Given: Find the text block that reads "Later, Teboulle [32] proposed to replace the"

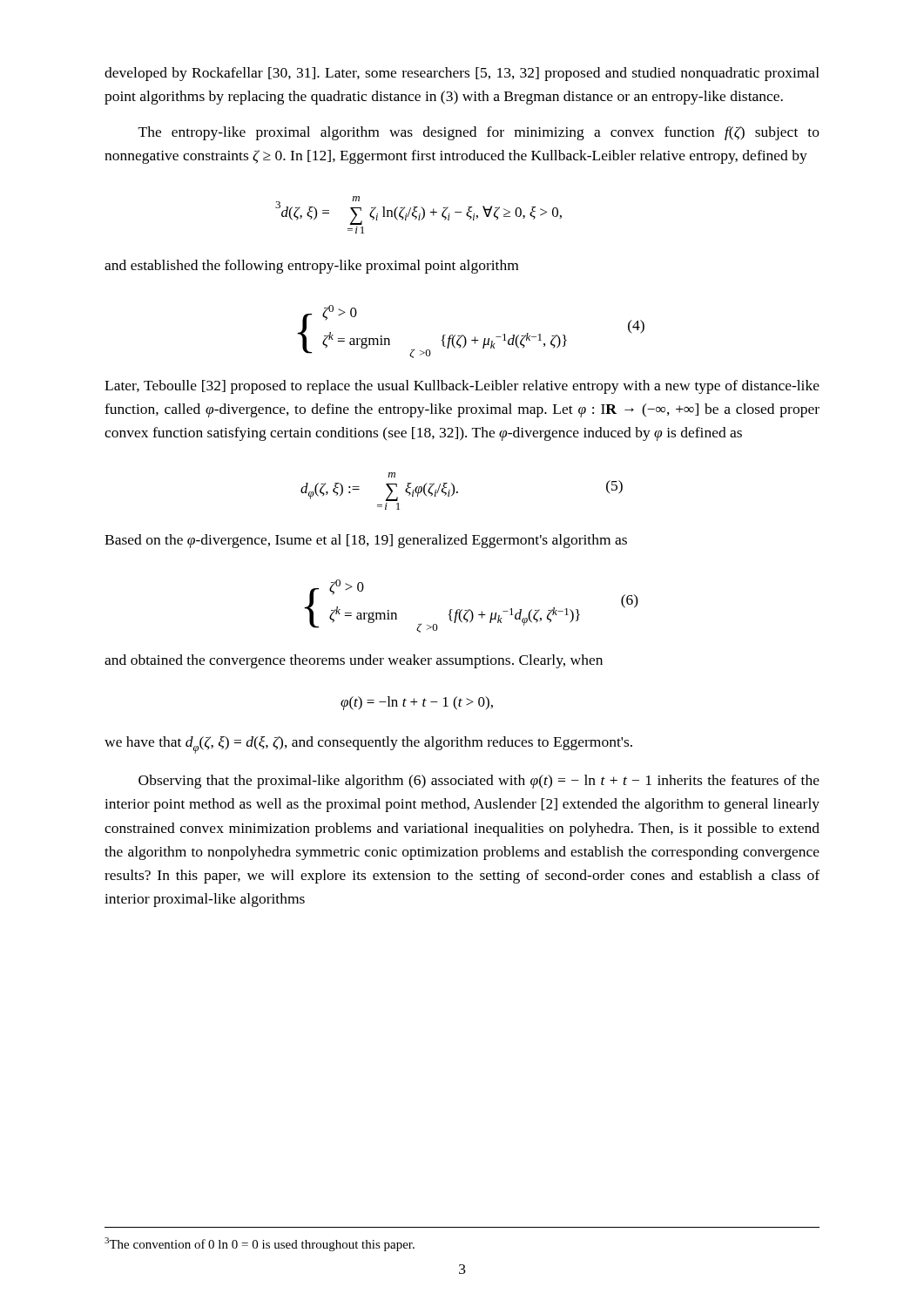Looking at the screenshot, I should coord(462,409).
